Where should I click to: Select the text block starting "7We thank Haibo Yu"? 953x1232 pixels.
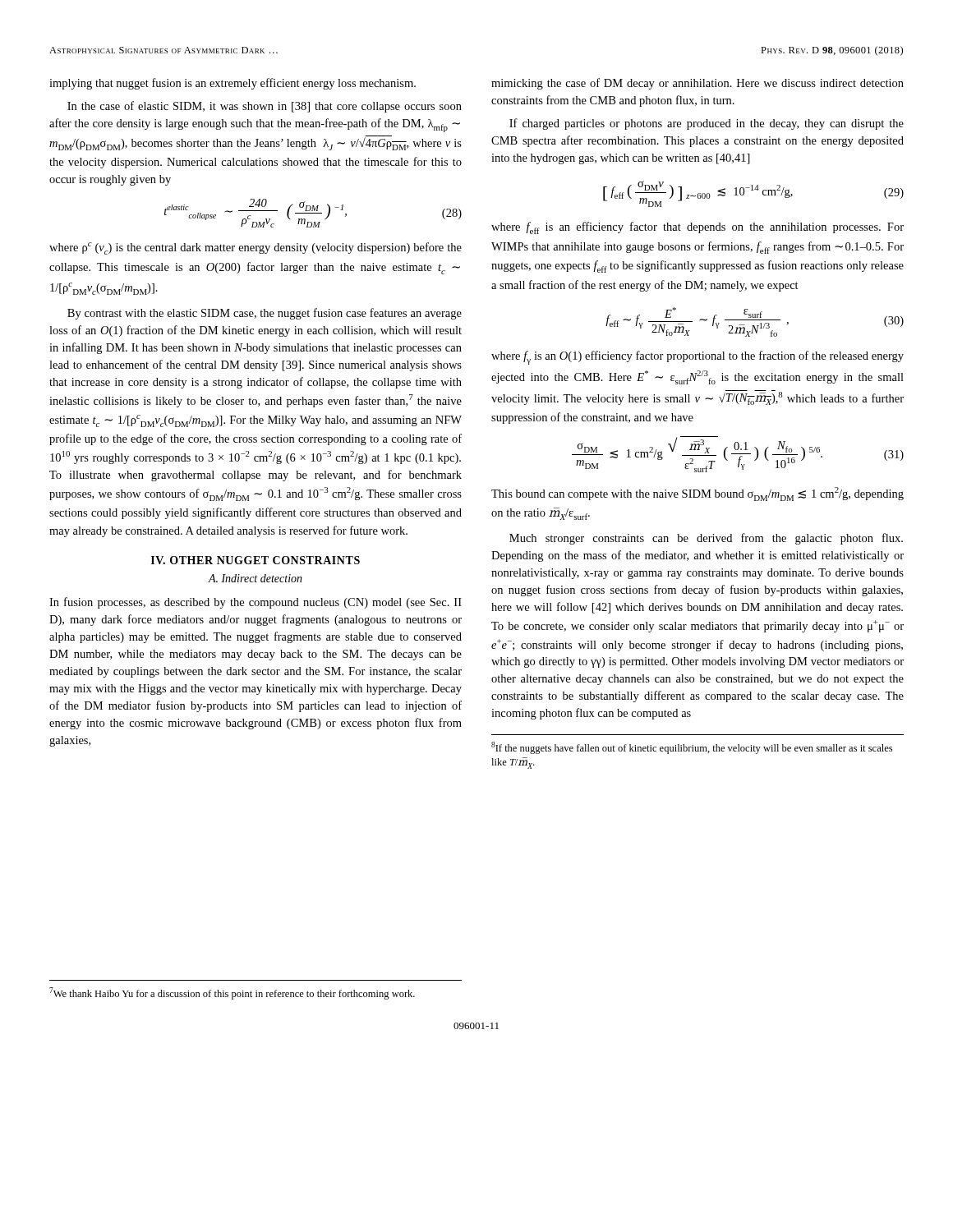[x=232, y=993]
